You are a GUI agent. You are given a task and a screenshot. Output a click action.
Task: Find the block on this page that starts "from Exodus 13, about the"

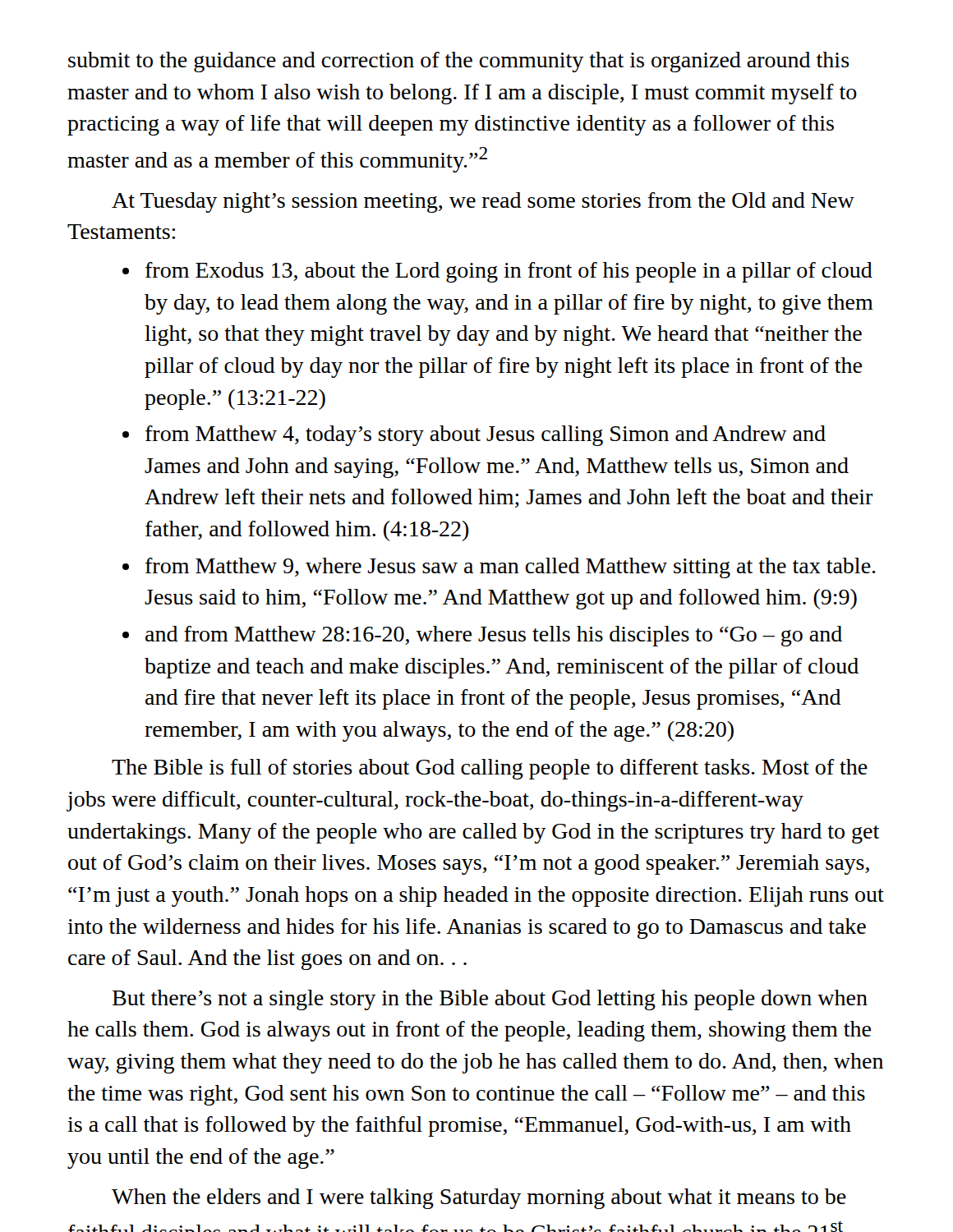coord(509,333)
